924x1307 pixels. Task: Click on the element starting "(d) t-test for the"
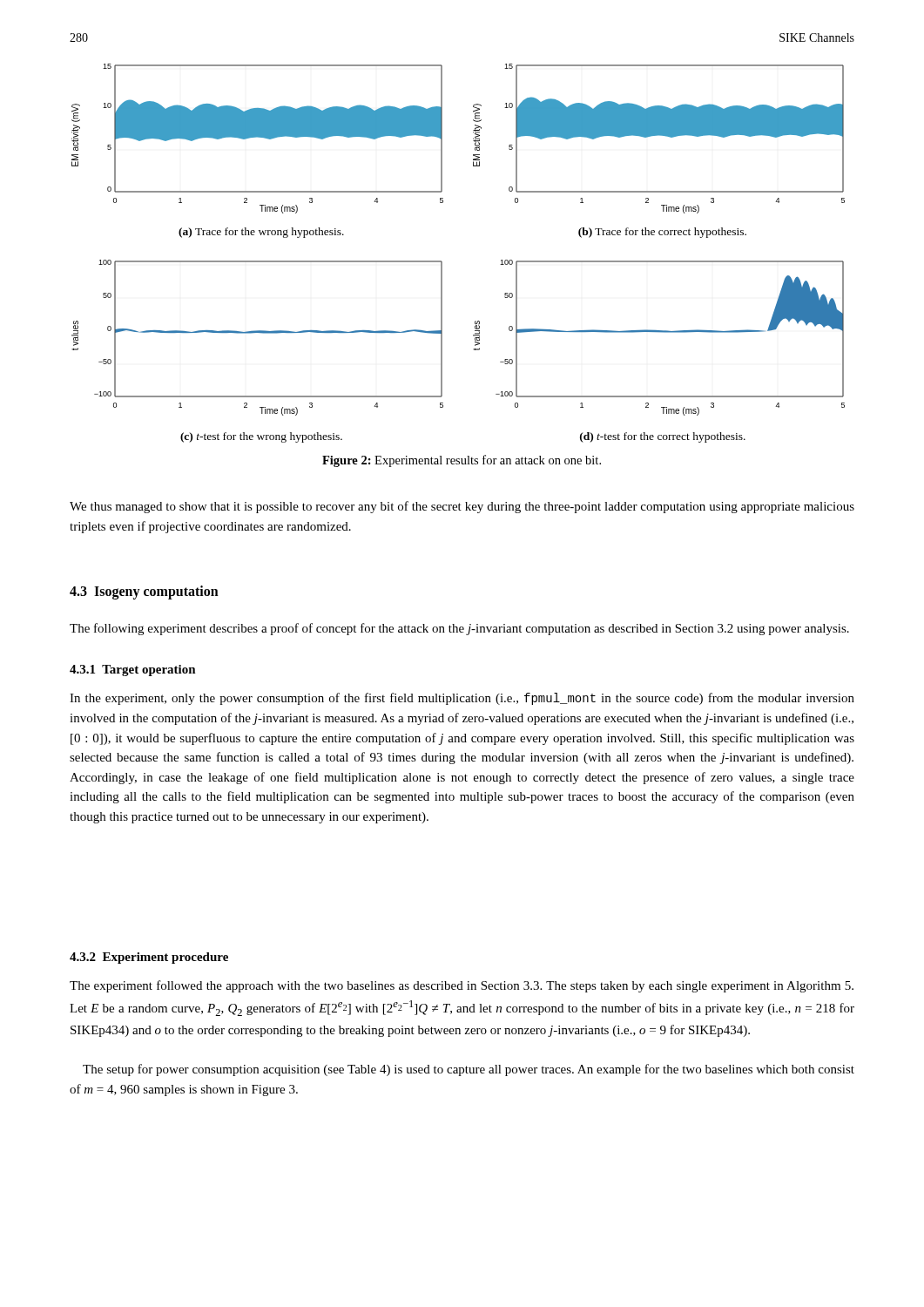pyautogui.click(x=663, y=436)
